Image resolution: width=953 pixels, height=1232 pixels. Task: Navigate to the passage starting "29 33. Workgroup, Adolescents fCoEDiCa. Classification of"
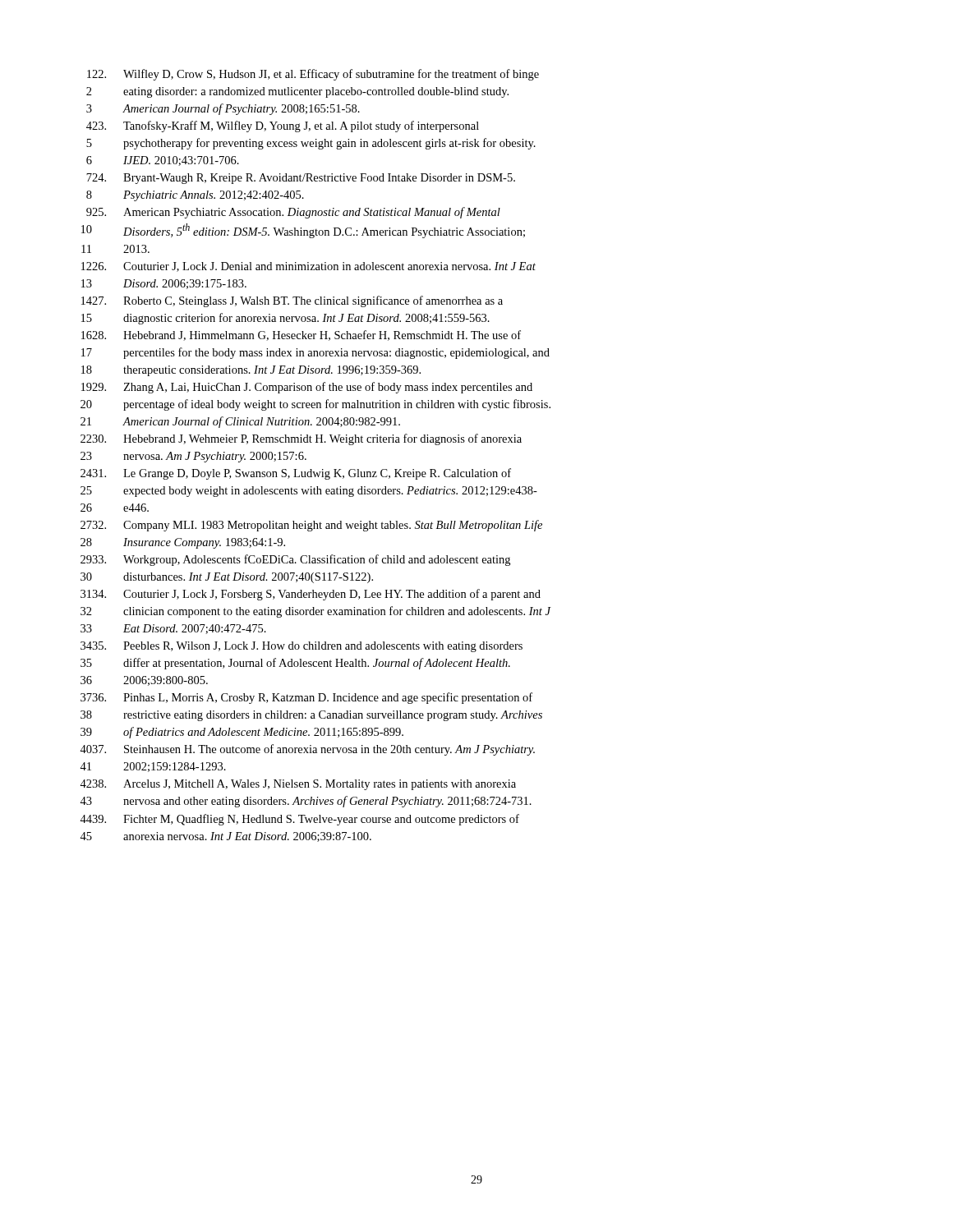(x=468, y=560)
